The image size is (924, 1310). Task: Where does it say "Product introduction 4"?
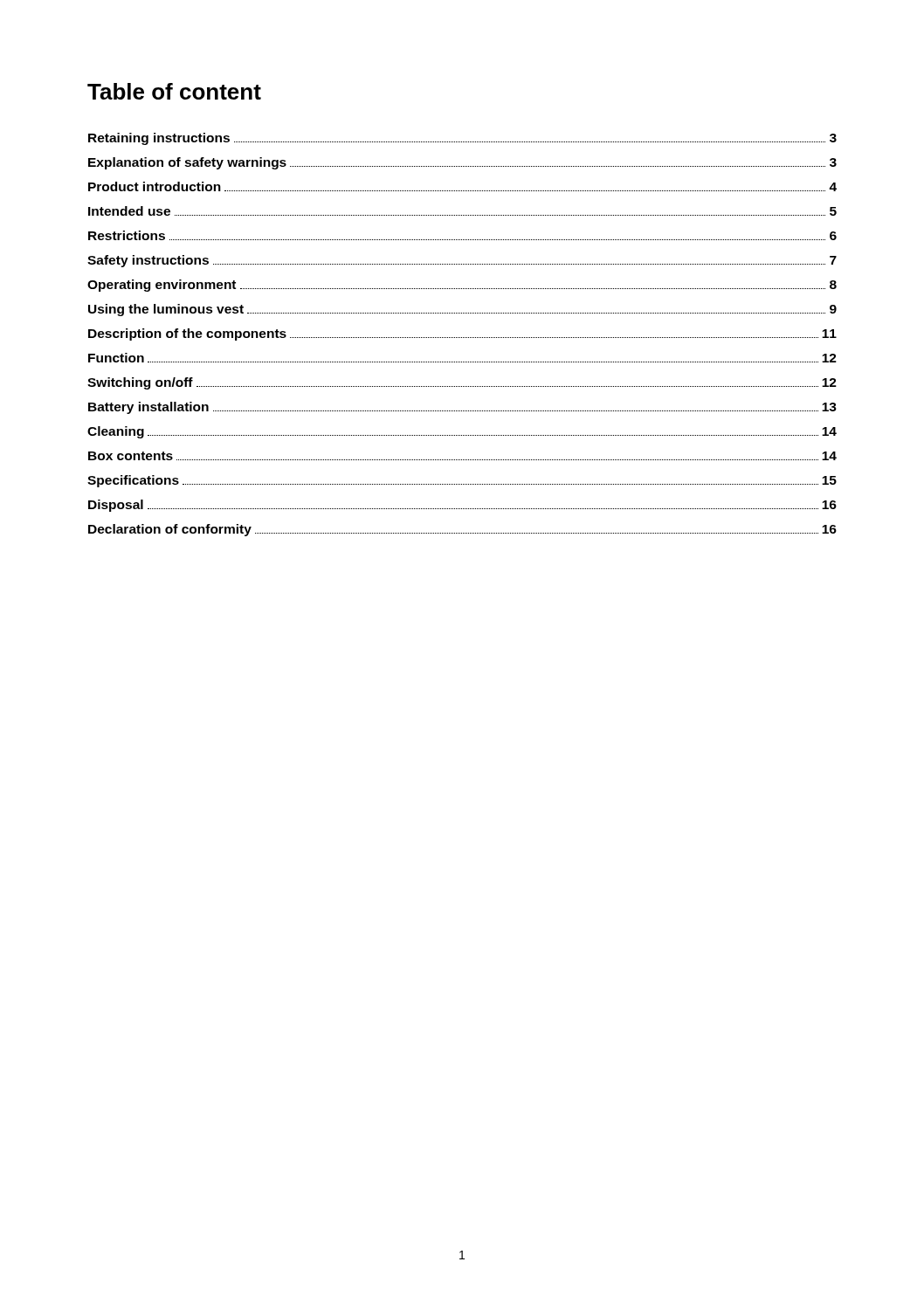pyautogui.click(x=462, y=187)
